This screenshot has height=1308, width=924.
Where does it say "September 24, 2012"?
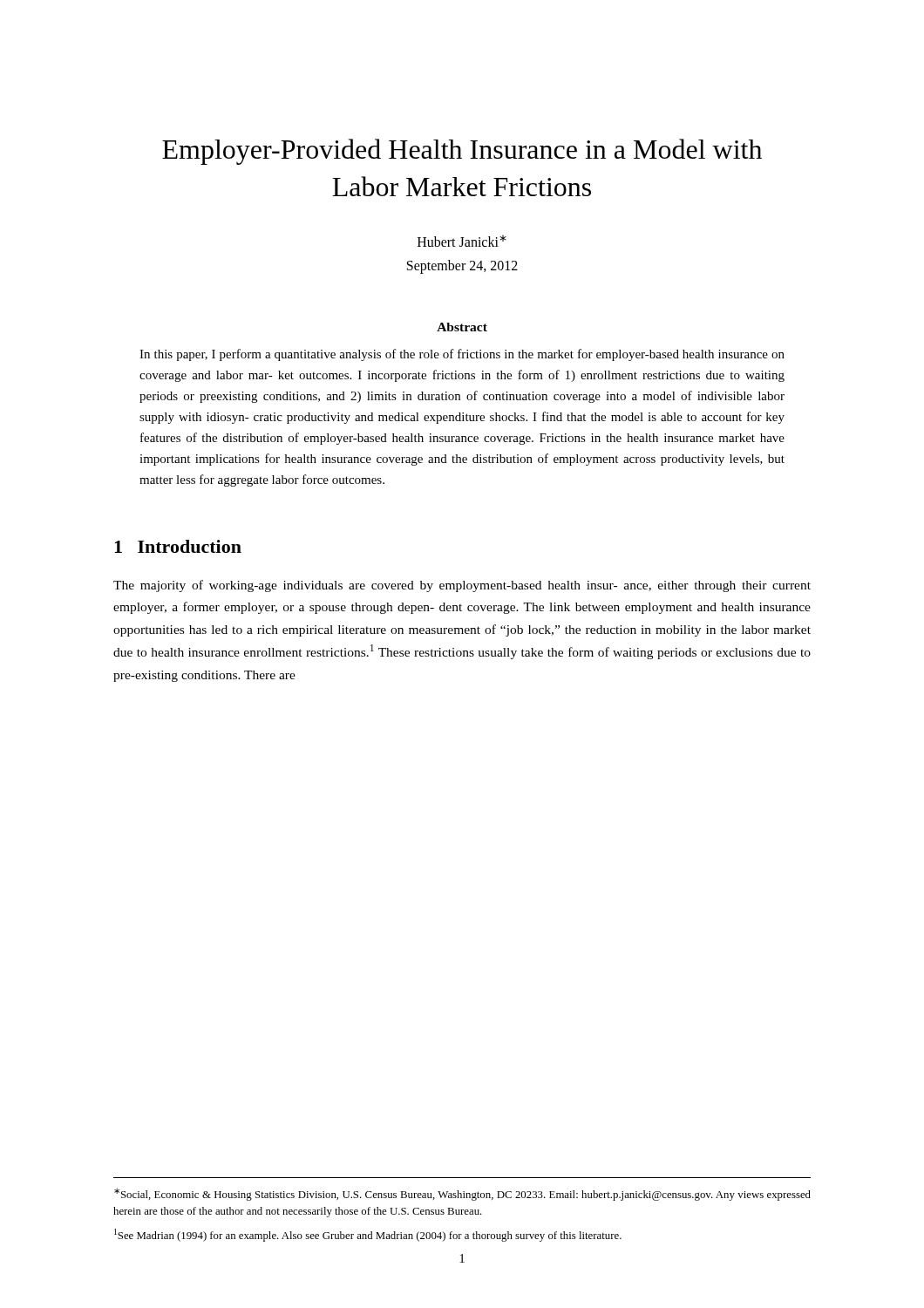tap(462, 265)
